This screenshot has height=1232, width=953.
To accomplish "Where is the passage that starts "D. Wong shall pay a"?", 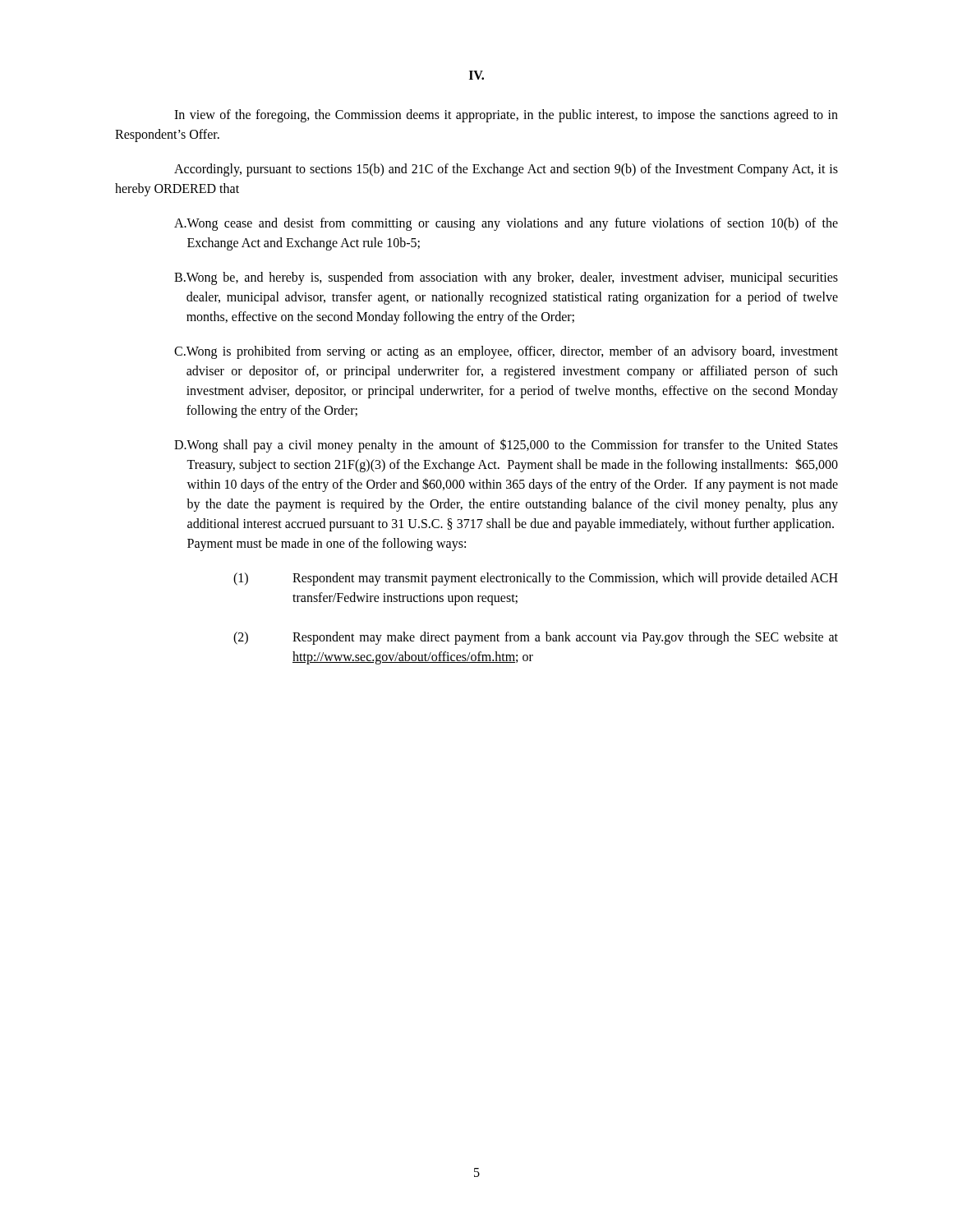I will 476,494.
